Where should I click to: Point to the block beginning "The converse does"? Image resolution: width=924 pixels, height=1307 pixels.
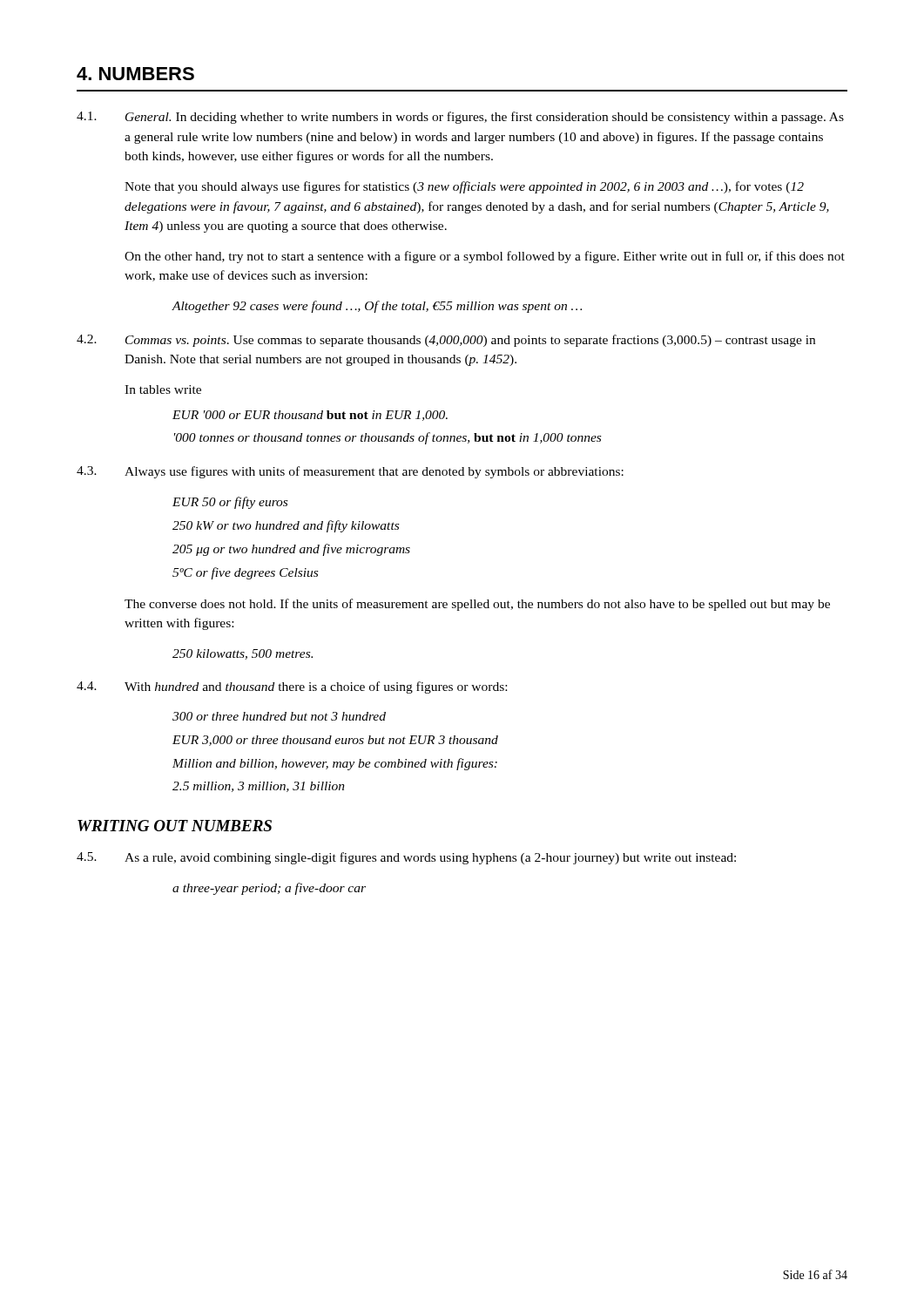click(x=486, y=614)
